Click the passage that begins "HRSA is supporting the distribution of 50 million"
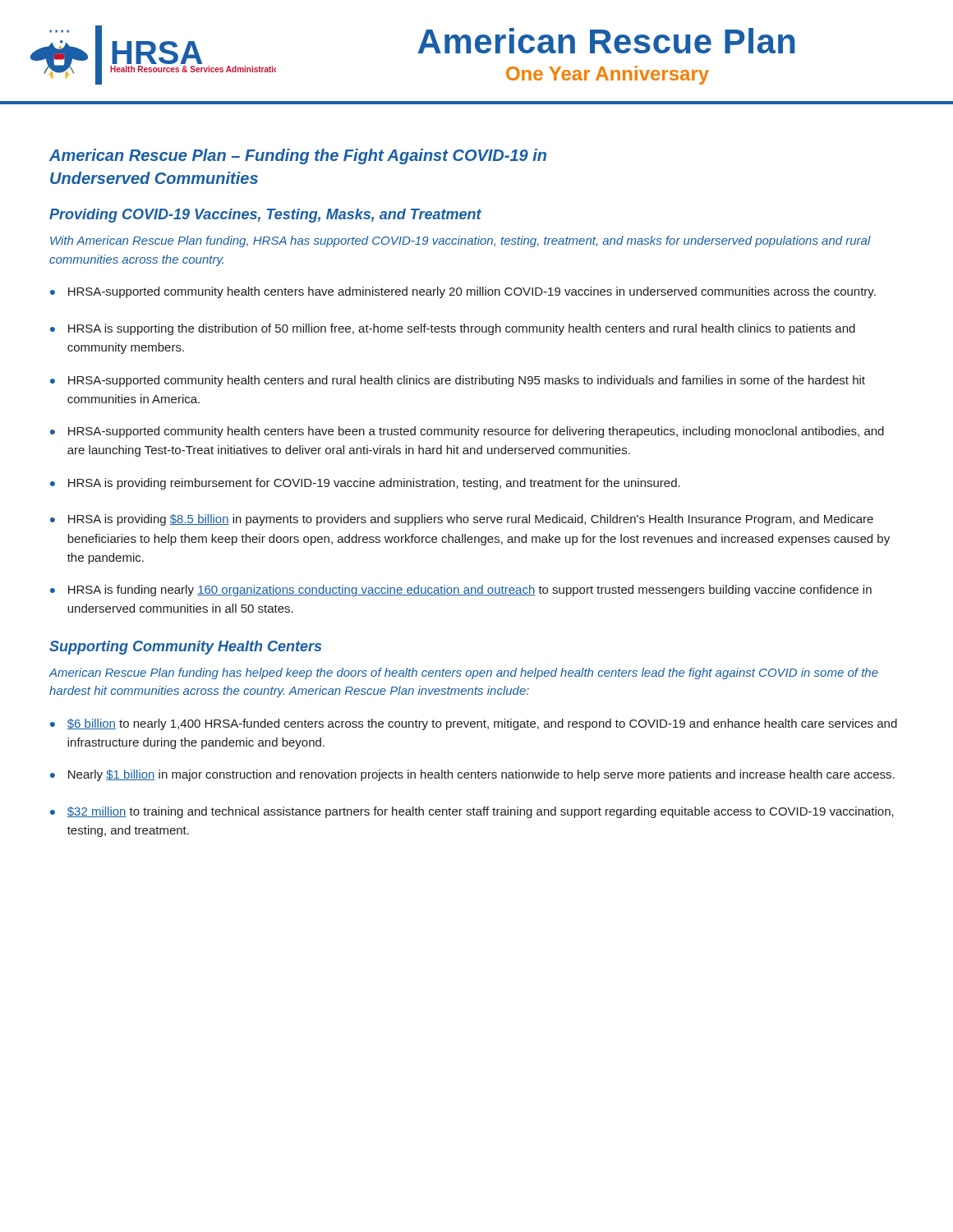Screen dimensions: 1232x953 tap(485, 338)
